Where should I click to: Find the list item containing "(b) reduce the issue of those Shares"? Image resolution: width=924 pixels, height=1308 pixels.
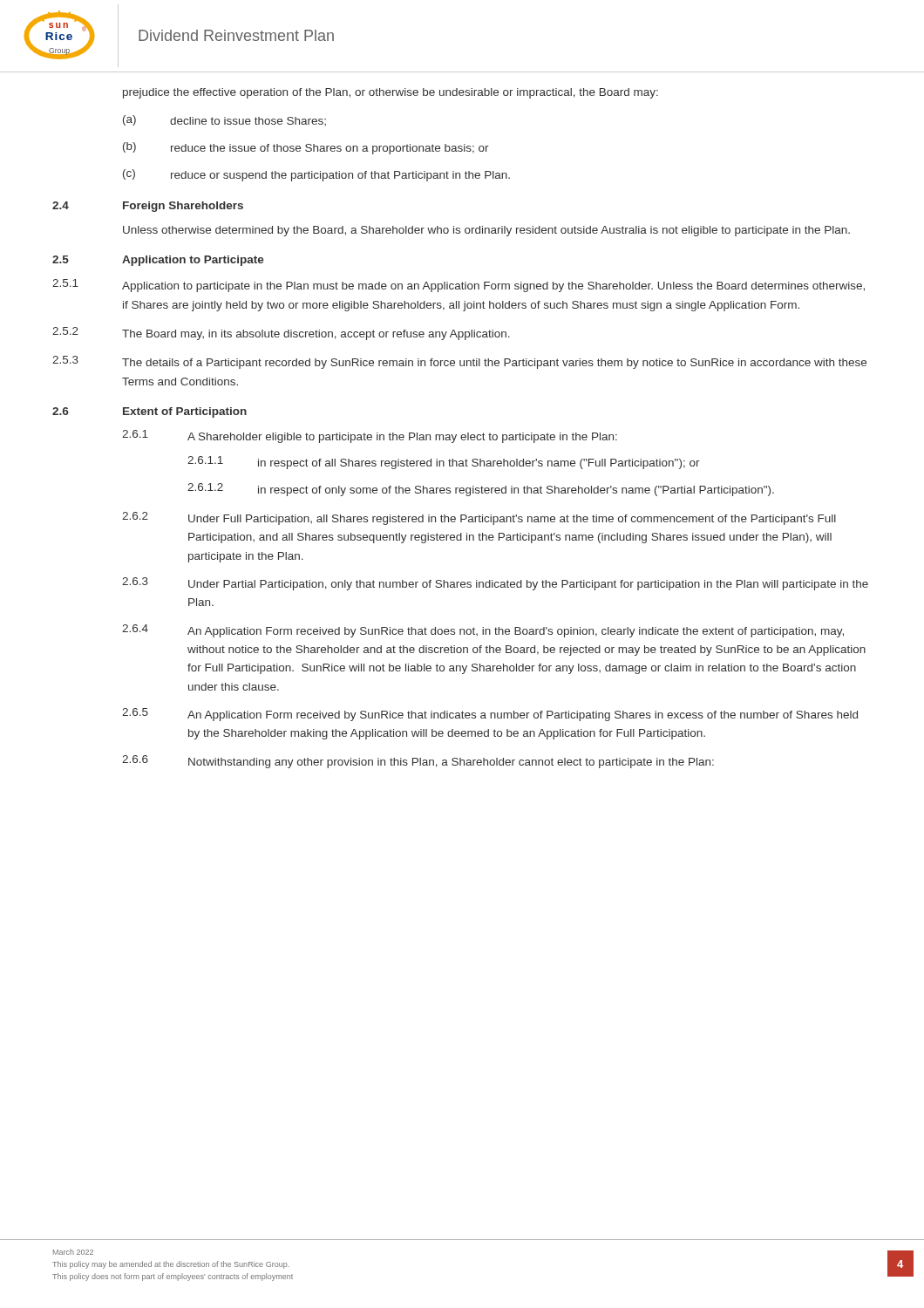click(305, 149)
